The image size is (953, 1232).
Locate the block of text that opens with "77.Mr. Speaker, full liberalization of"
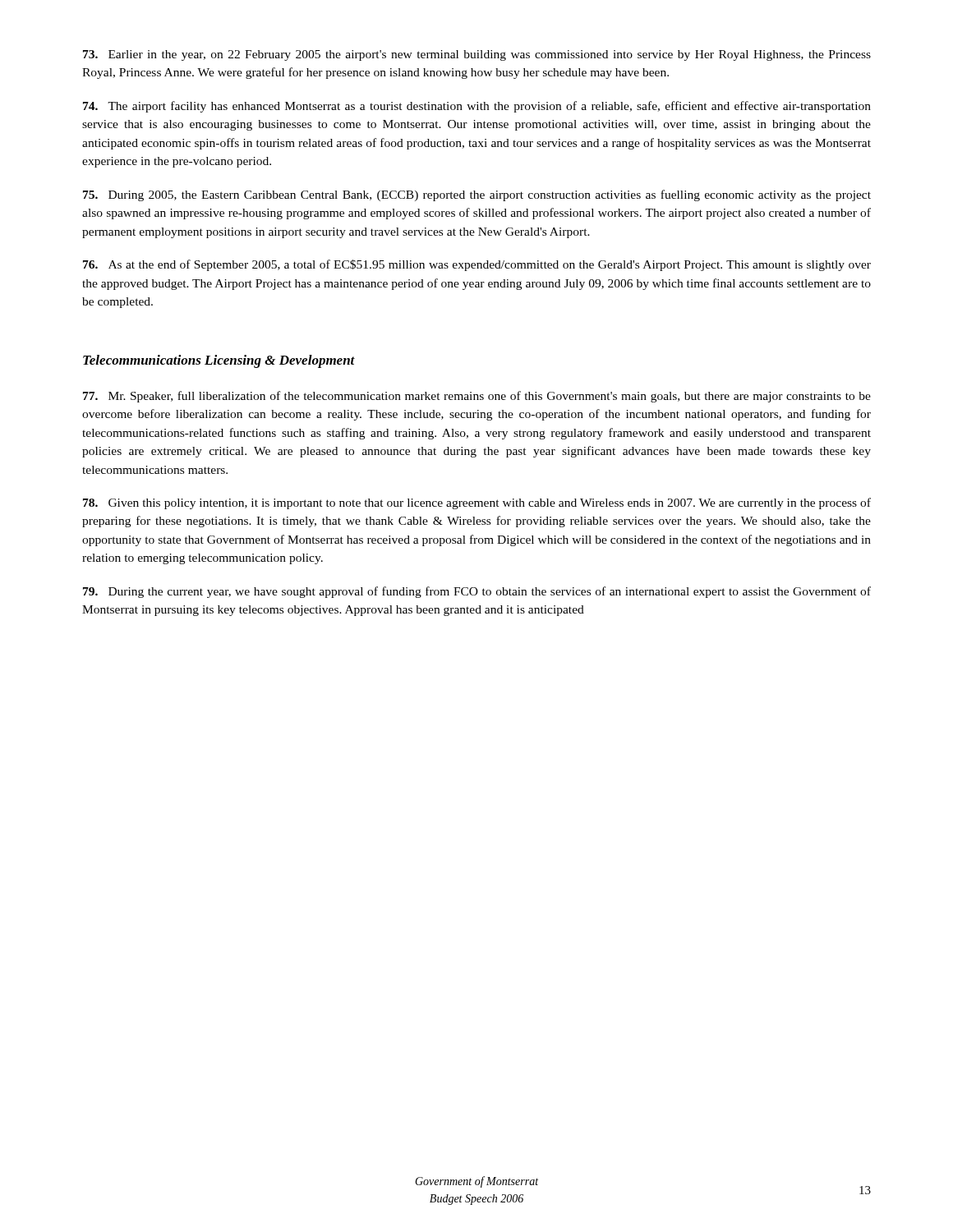tap(476, 432)
